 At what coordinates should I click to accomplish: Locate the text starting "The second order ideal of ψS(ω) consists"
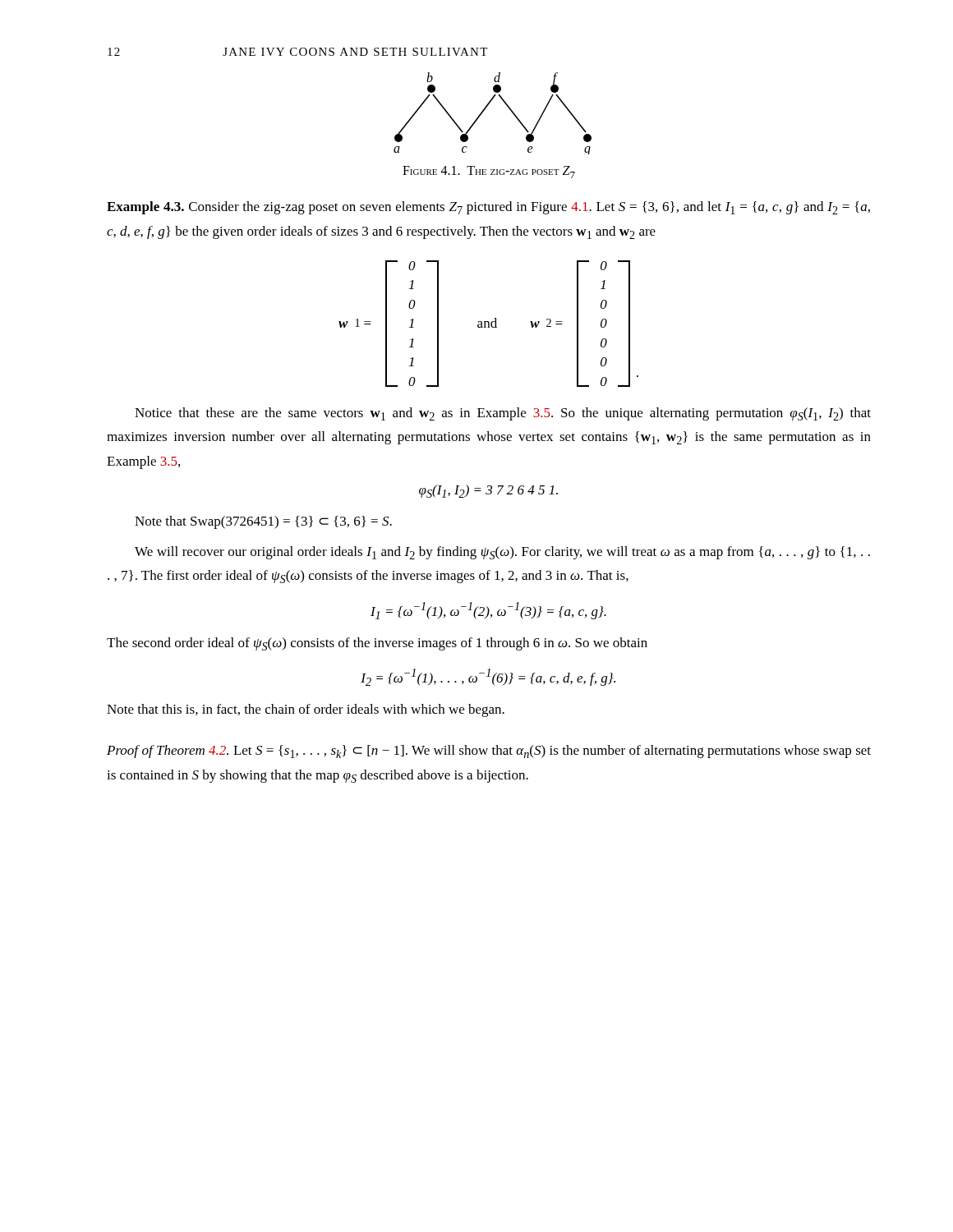point(377,644)
